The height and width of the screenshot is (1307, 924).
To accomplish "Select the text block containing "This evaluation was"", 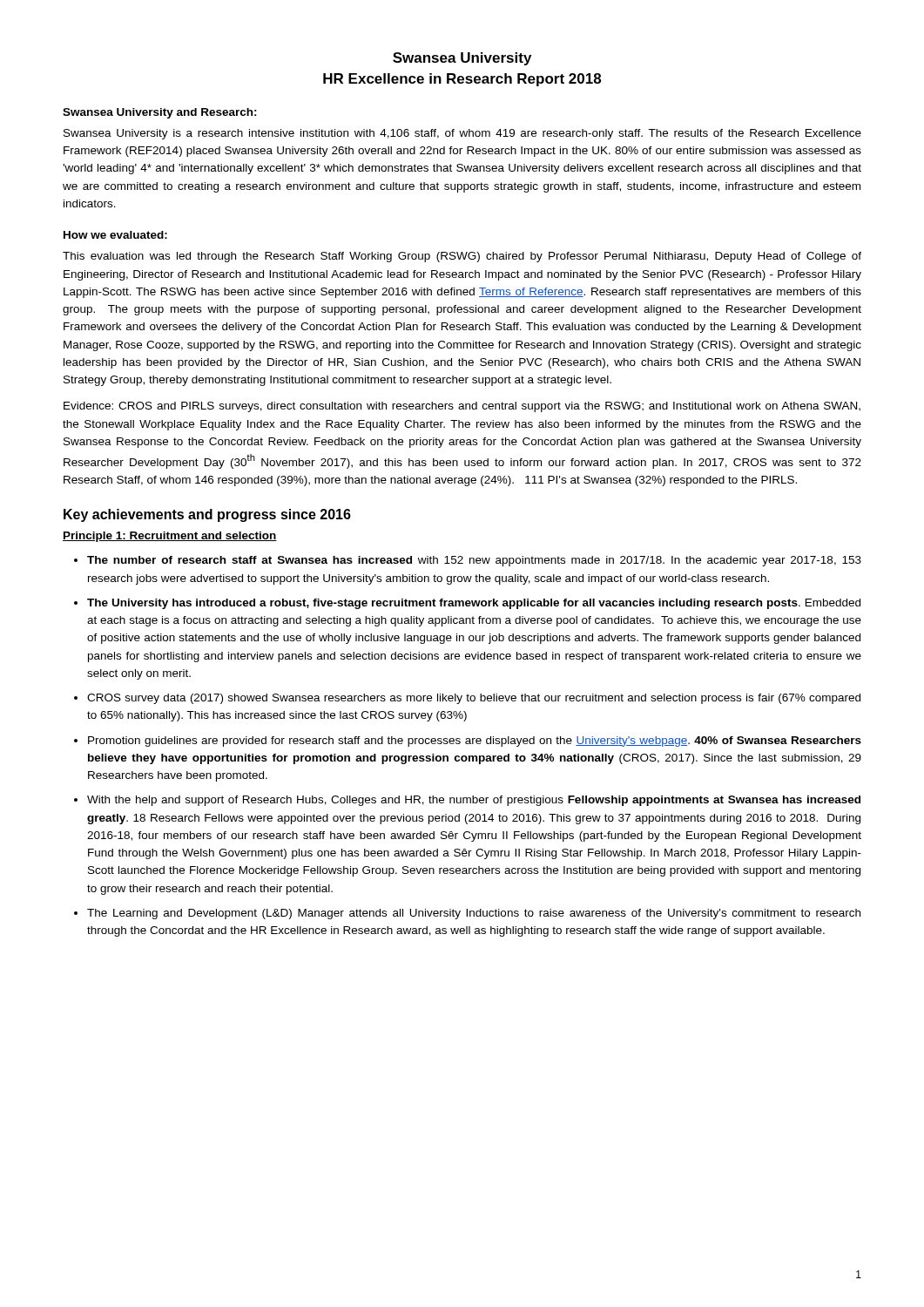I will click(462, 318).
